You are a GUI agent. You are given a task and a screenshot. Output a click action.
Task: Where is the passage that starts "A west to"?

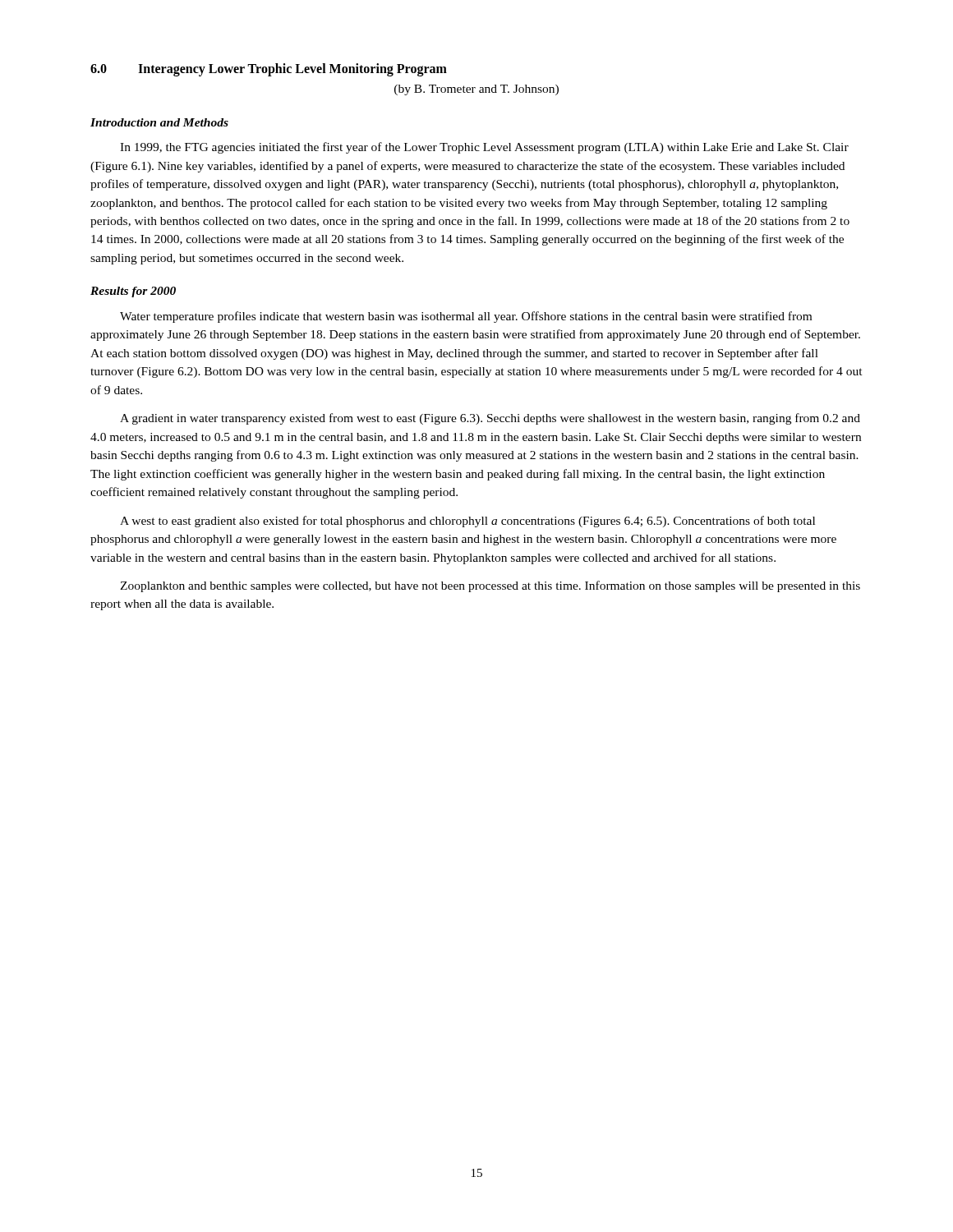coord(463,538)
